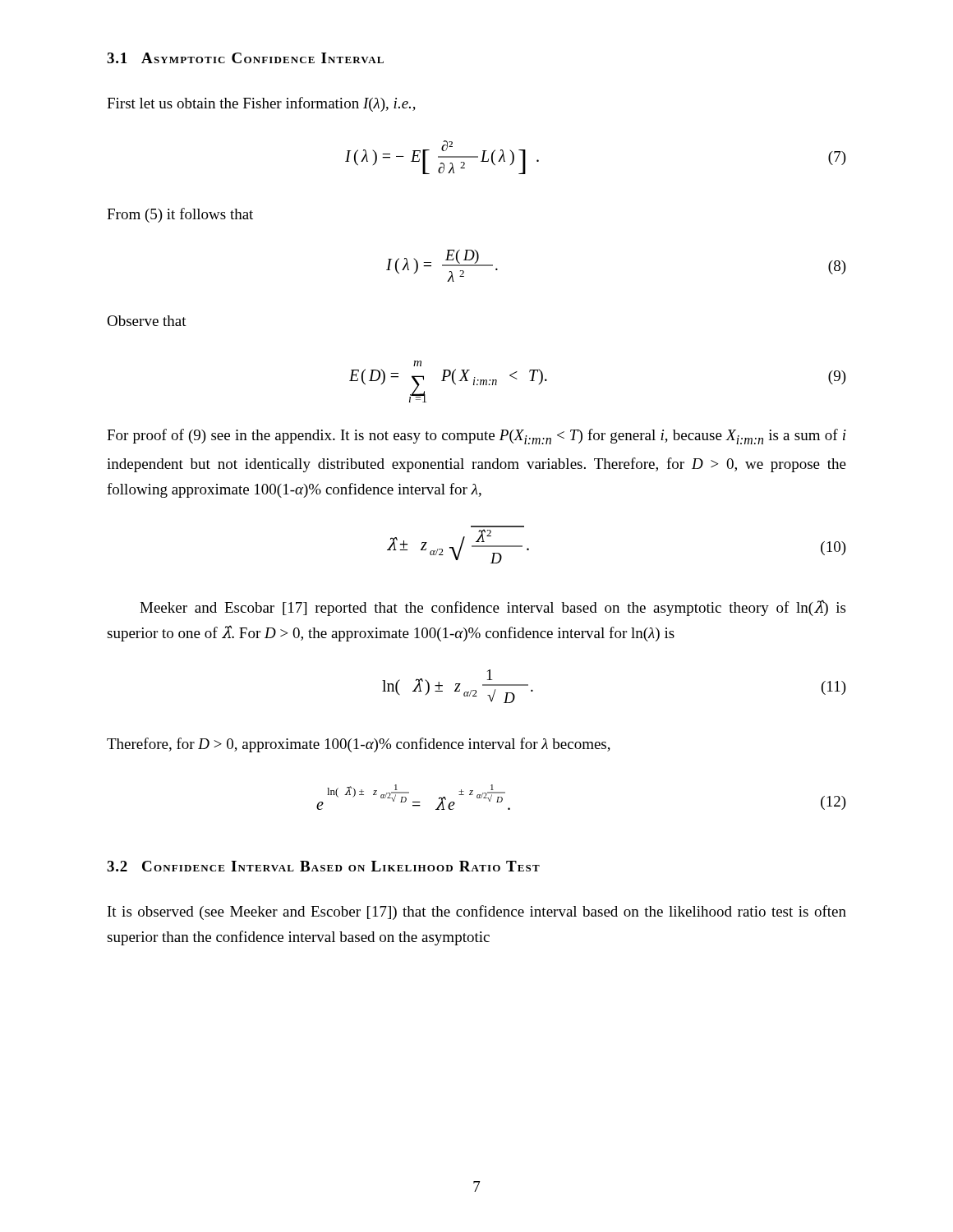The width and height of the screenshot is (953, 1232).
Task: Click on the formula containing "I ( λ ) = −"
Action: click(425, 157)
